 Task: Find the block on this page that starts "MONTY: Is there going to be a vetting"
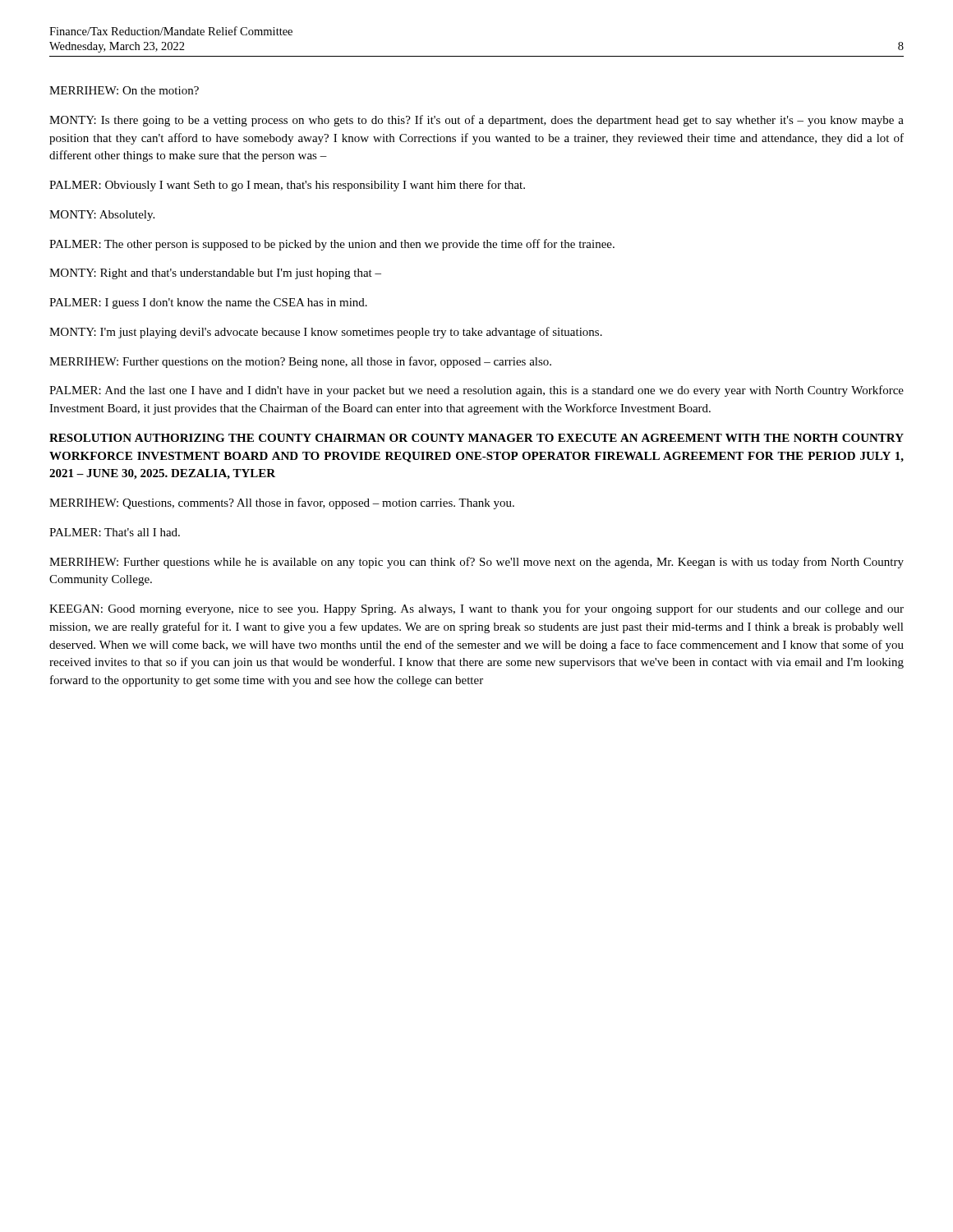[x=476, y=138]
